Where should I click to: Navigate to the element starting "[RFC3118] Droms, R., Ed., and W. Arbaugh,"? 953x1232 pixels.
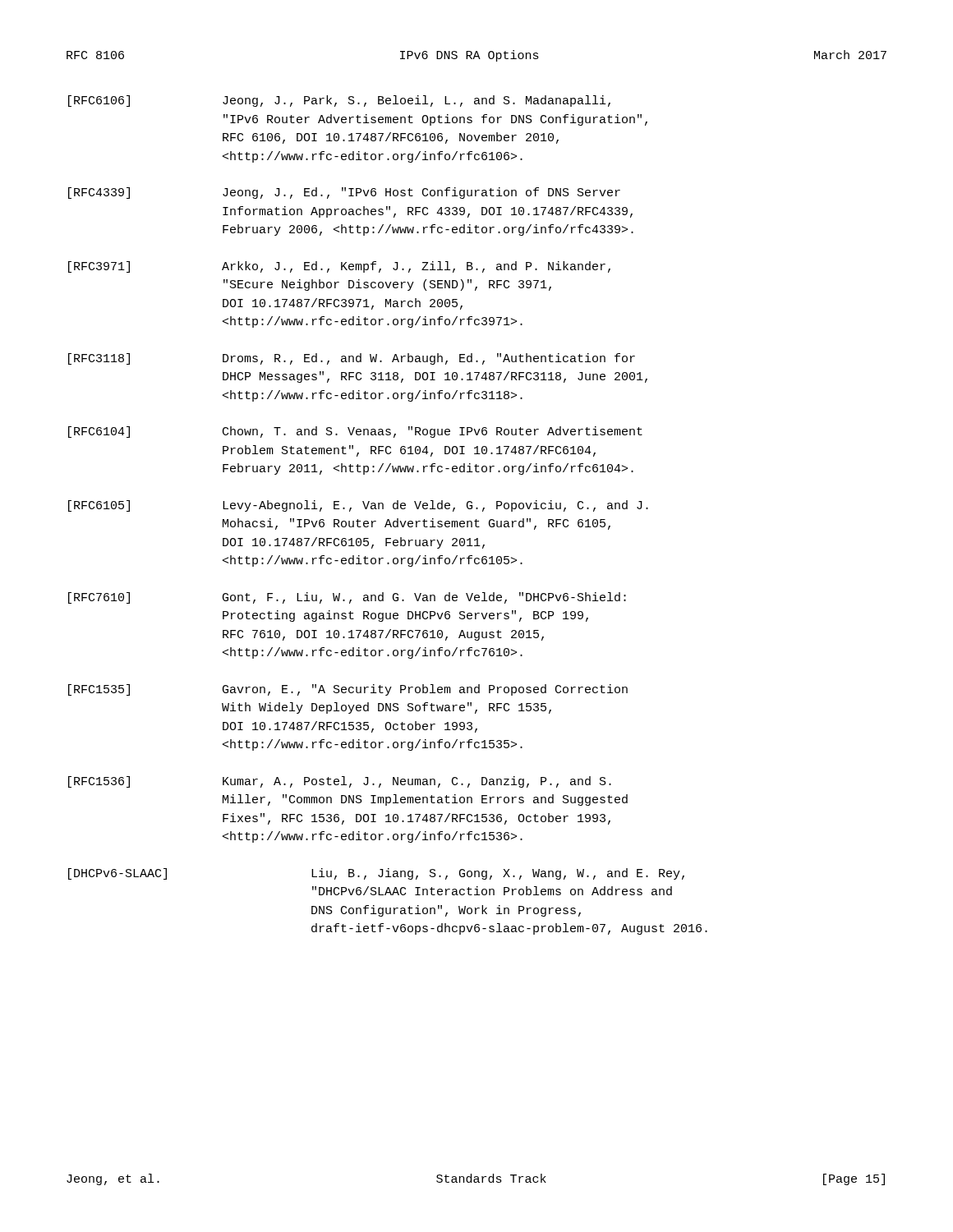(x=476, y=378)
